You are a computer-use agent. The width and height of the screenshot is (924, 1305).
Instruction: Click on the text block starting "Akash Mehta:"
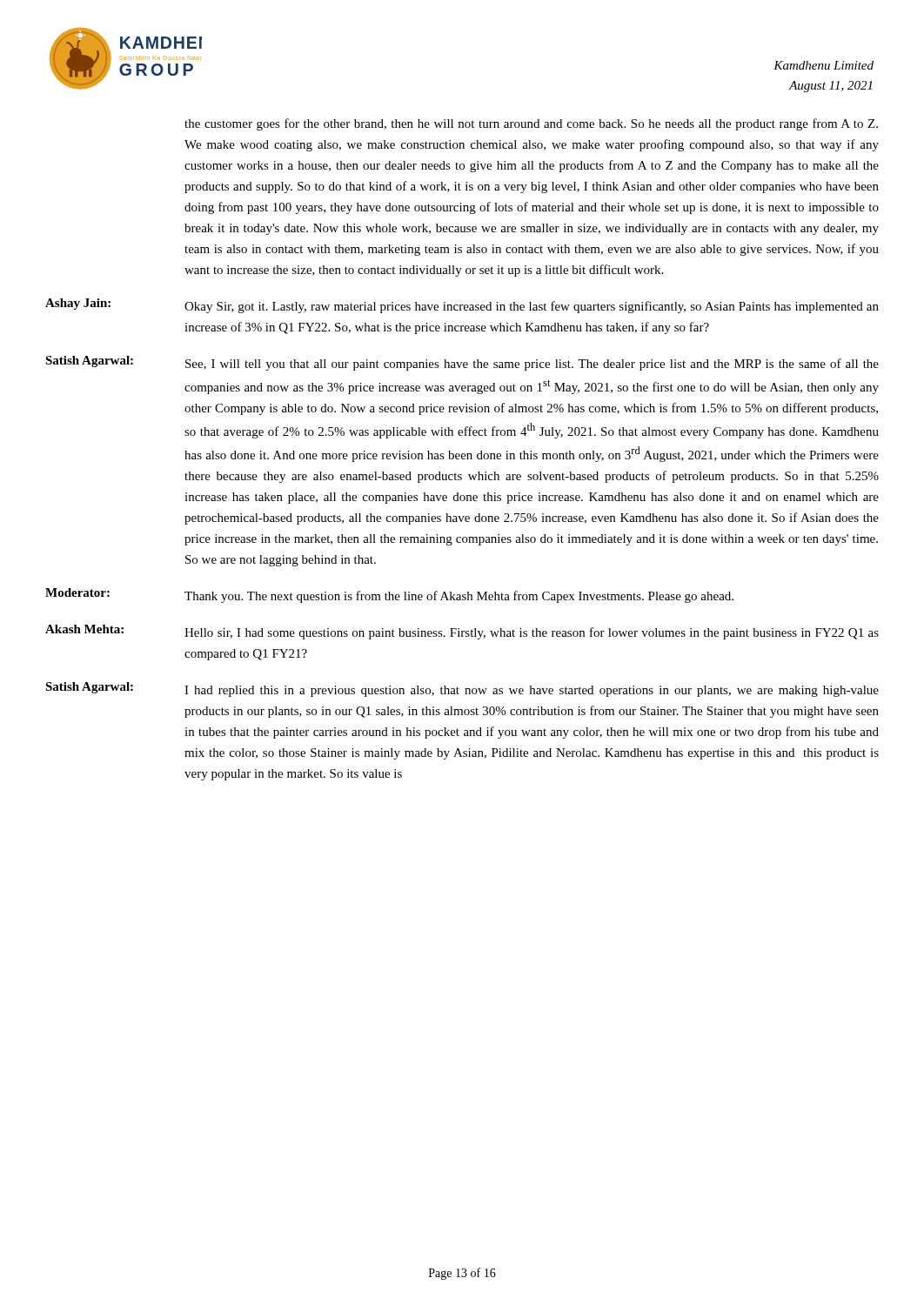85,629
